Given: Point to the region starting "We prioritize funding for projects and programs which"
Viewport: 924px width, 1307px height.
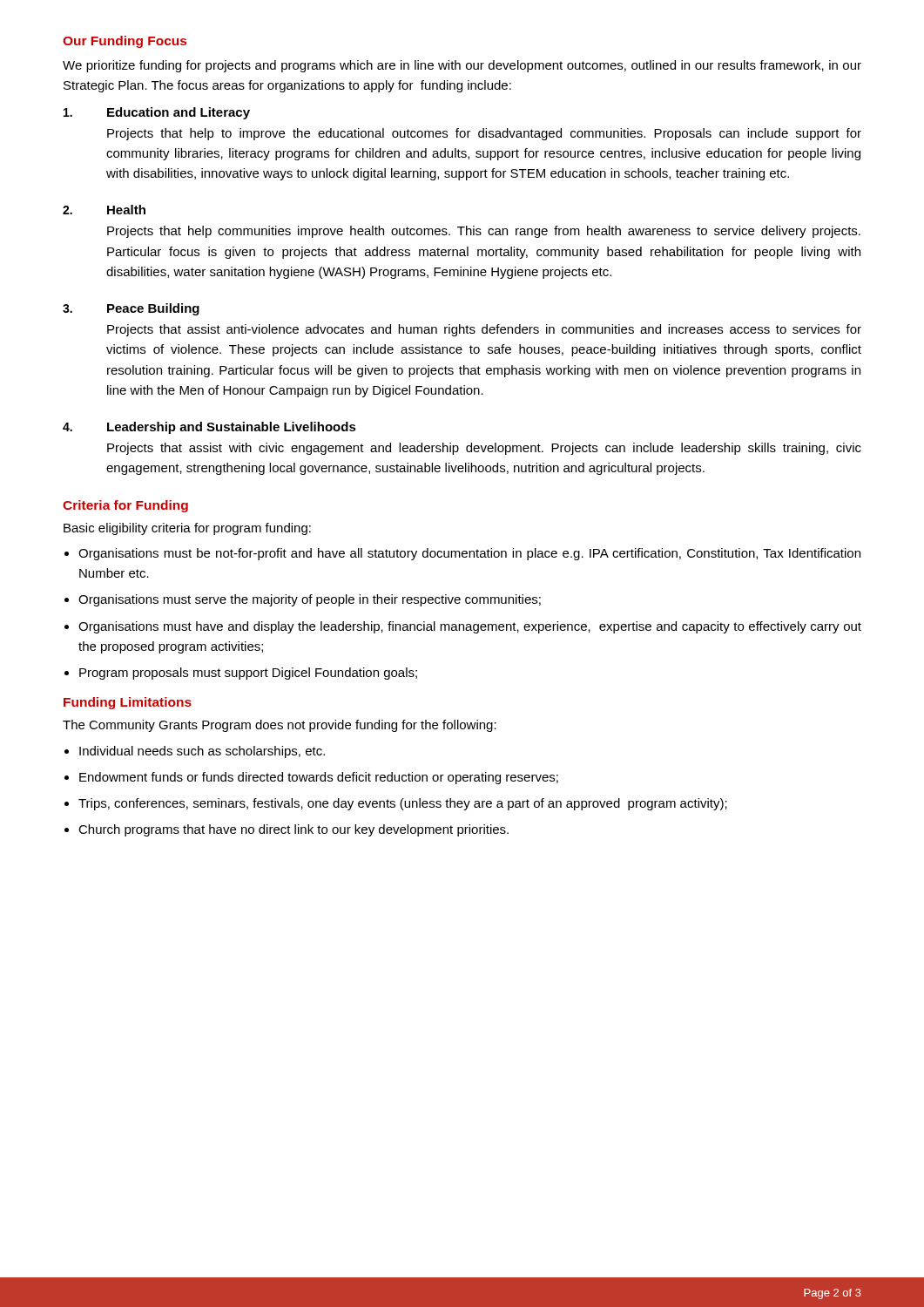Looking at the screenshot, I should [462, 75].
